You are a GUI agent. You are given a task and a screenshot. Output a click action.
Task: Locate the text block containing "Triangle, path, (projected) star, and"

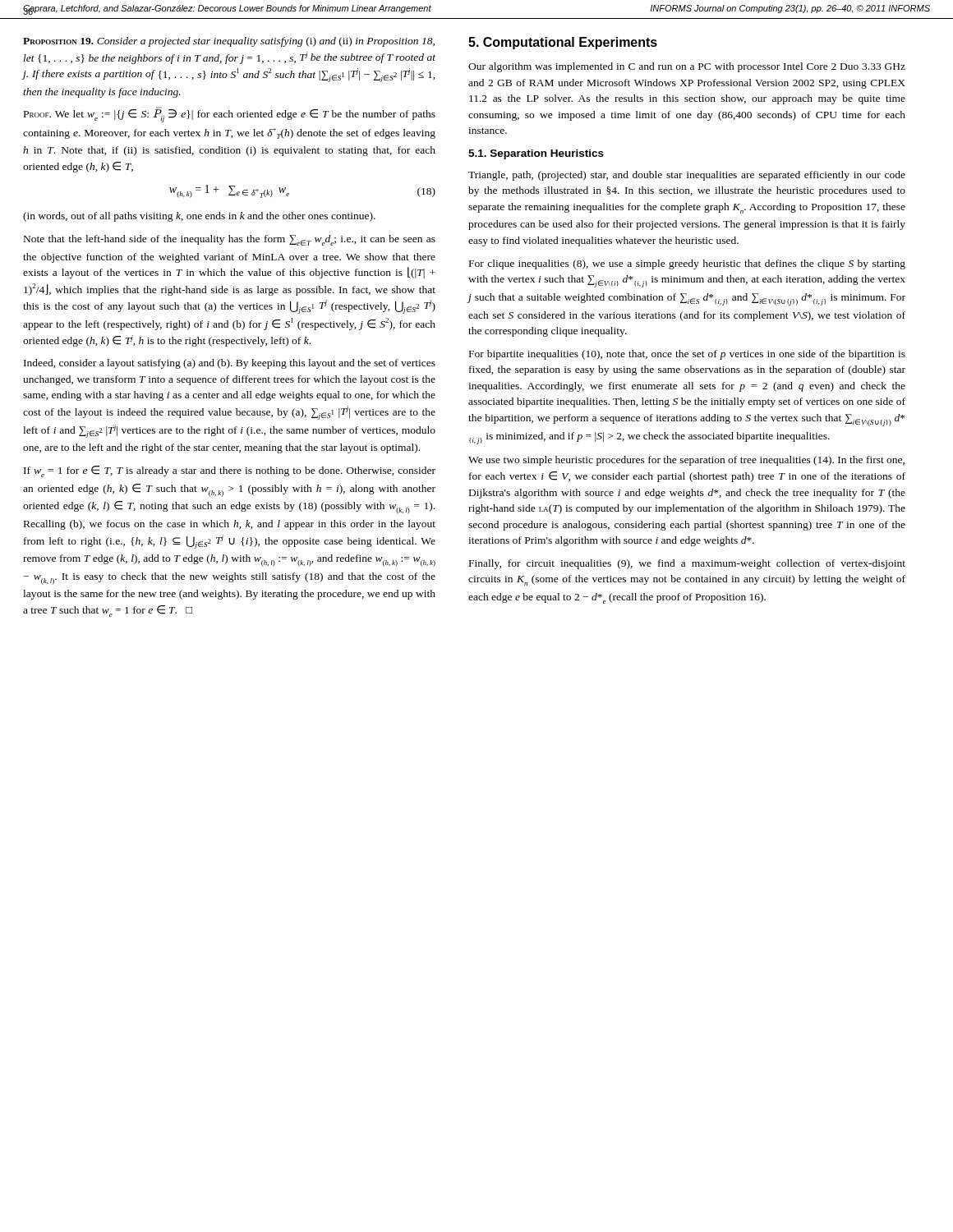pos(687,207)
